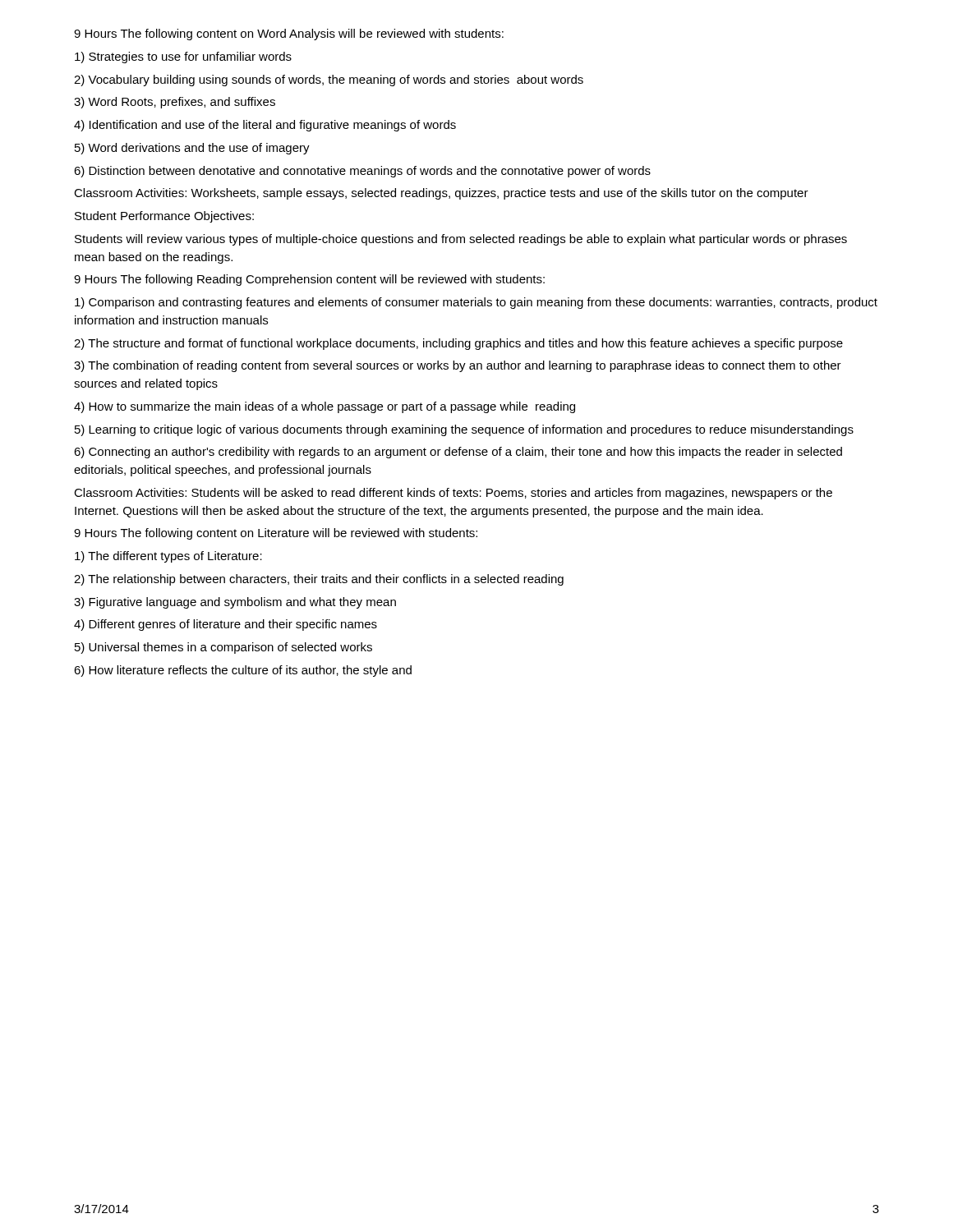Select the passage starting "4) Identification and use of the literal"

click(x=265, y=124)
